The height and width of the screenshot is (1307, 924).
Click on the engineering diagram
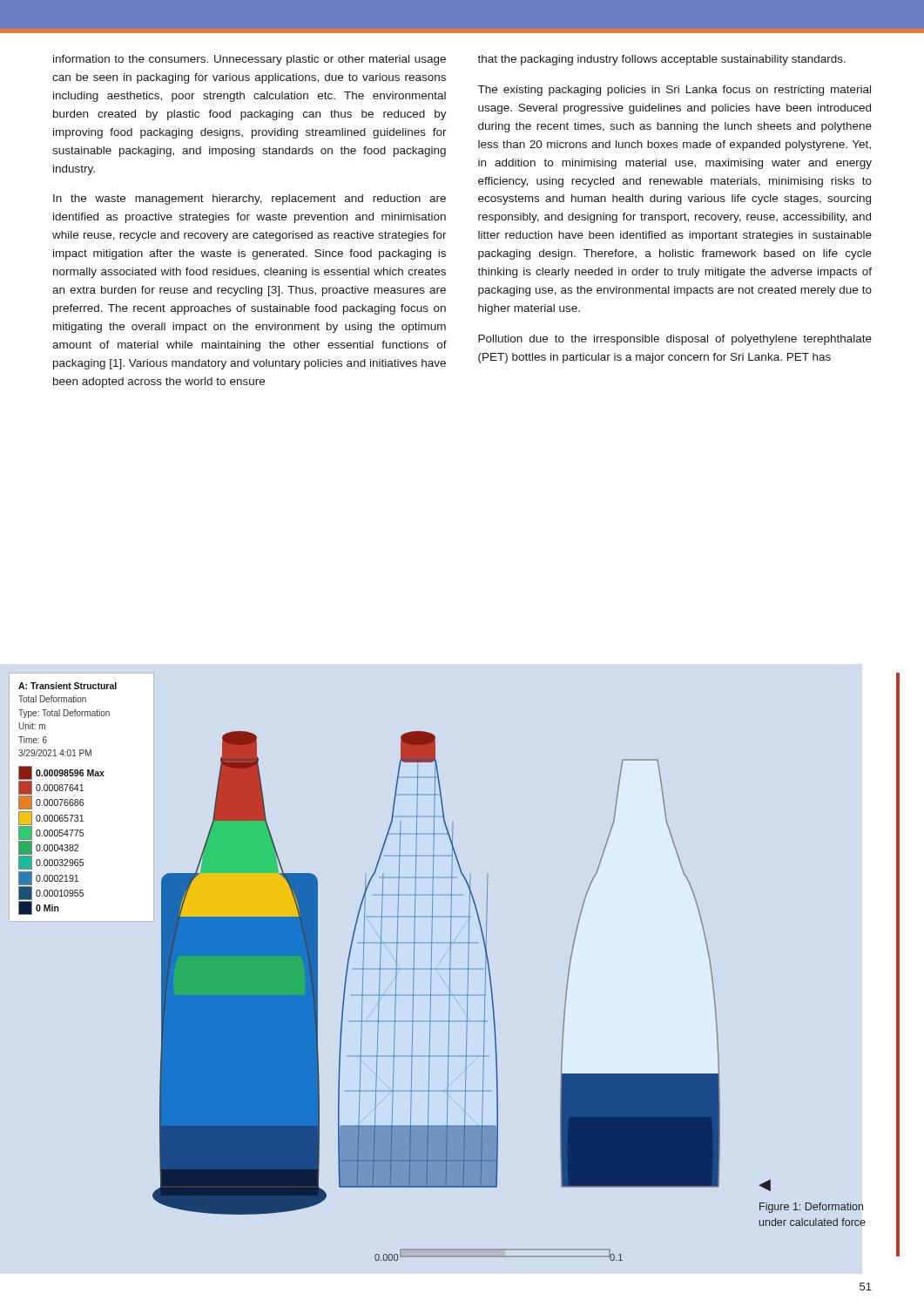pos(431,969)
